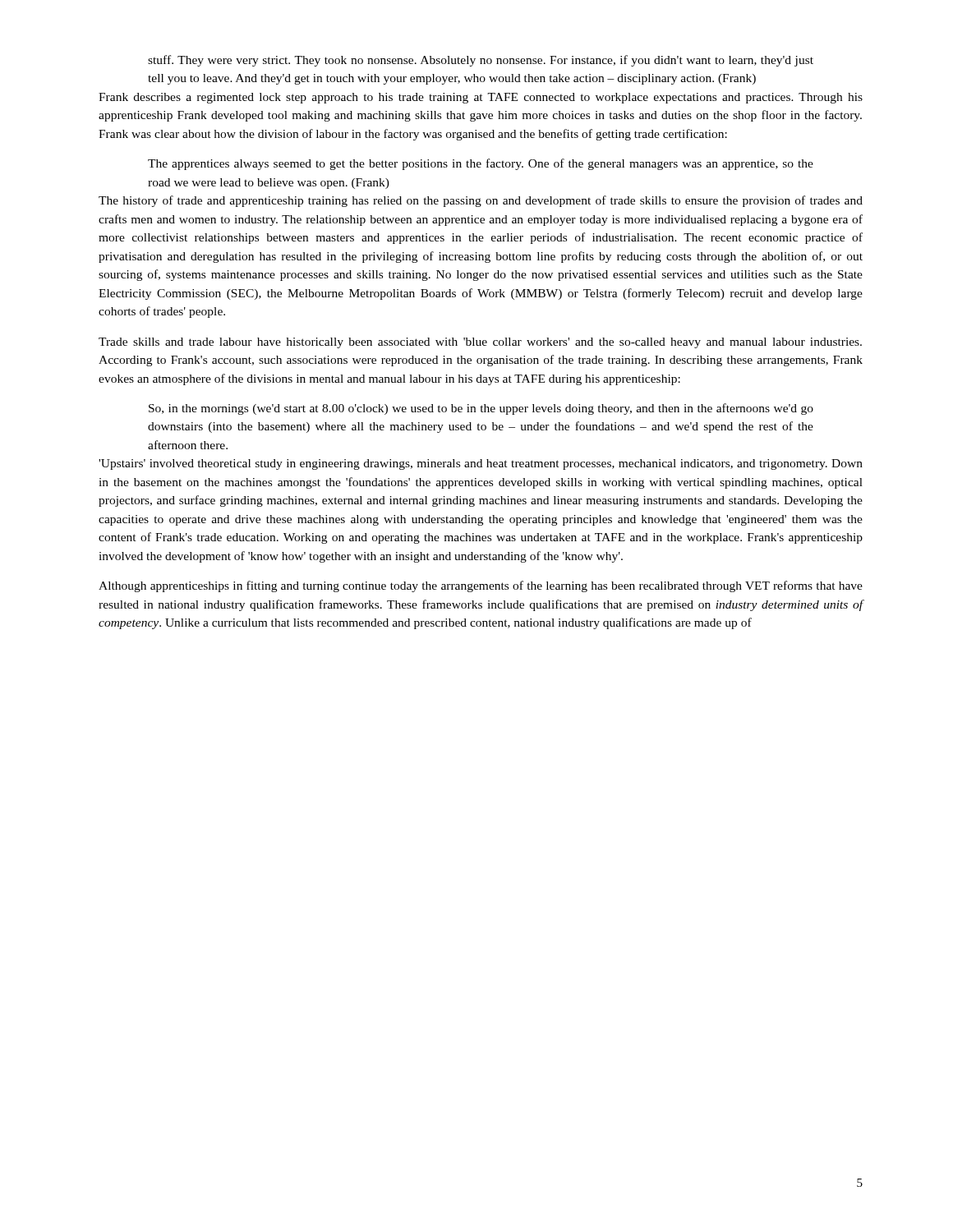Click the passage that begins "Frank describes a regimented"

(x=481, y=116)
